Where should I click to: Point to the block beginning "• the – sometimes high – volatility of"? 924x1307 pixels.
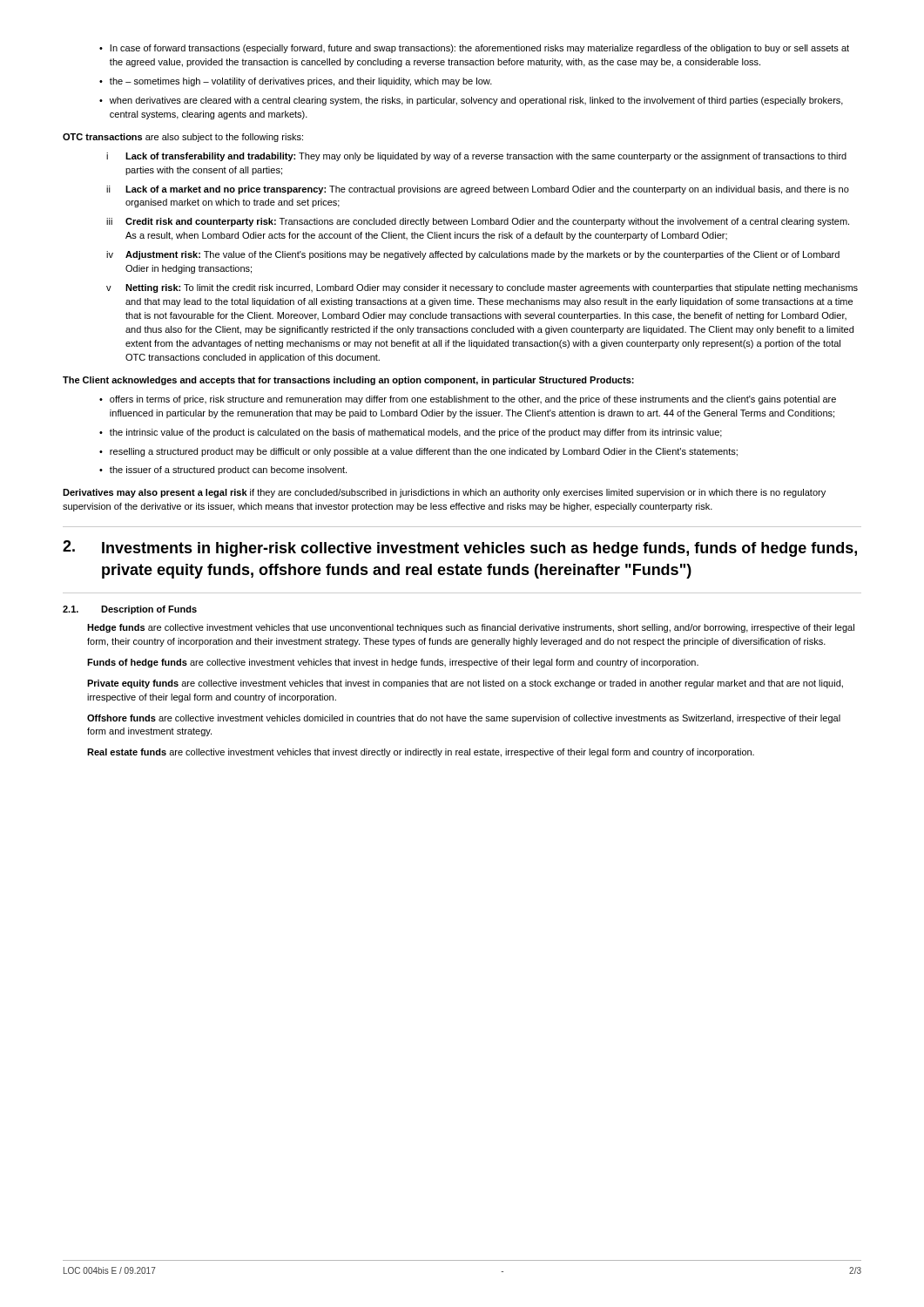[296, 82]
